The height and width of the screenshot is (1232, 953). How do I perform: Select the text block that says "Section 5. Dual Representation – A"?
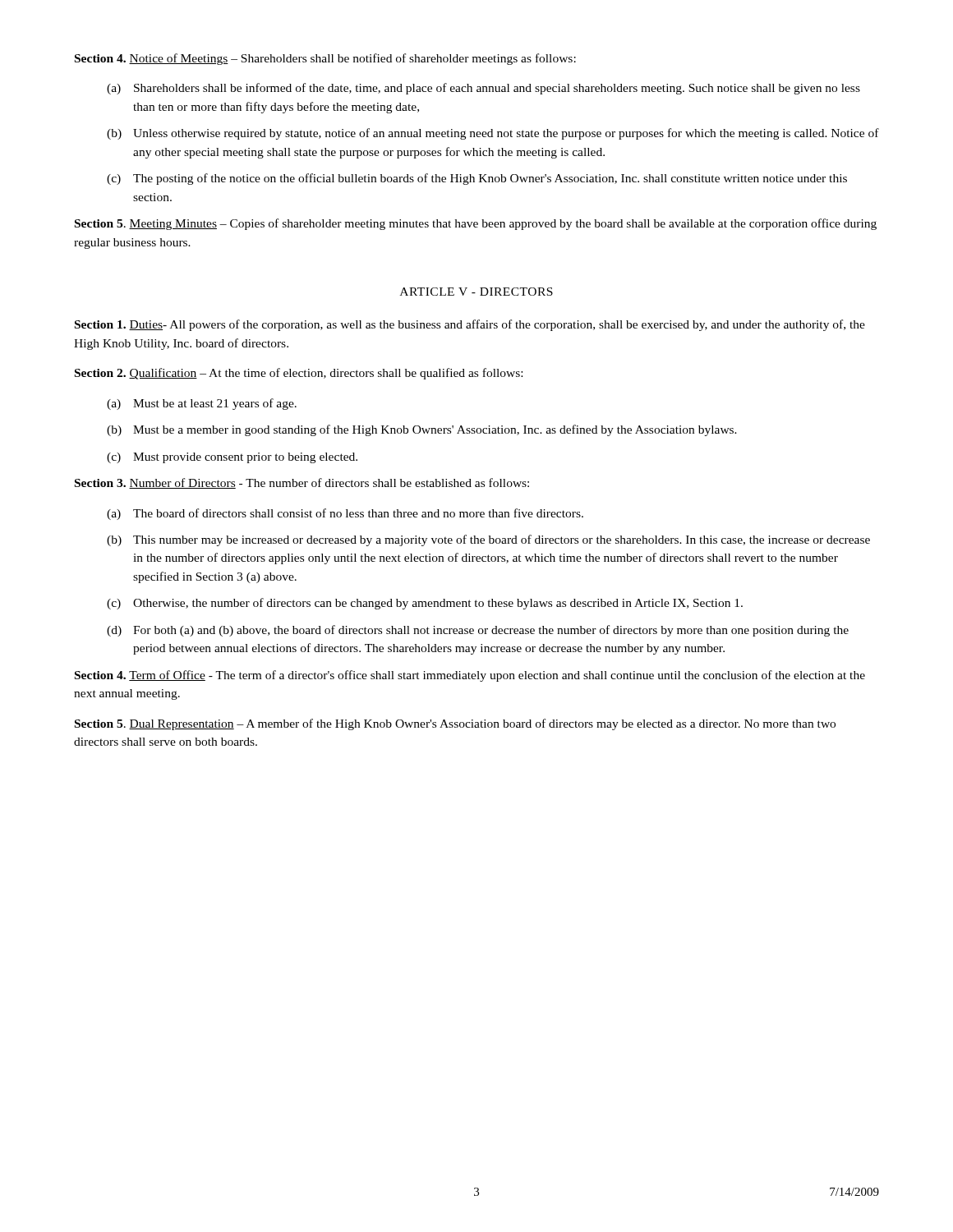(455, 732)
